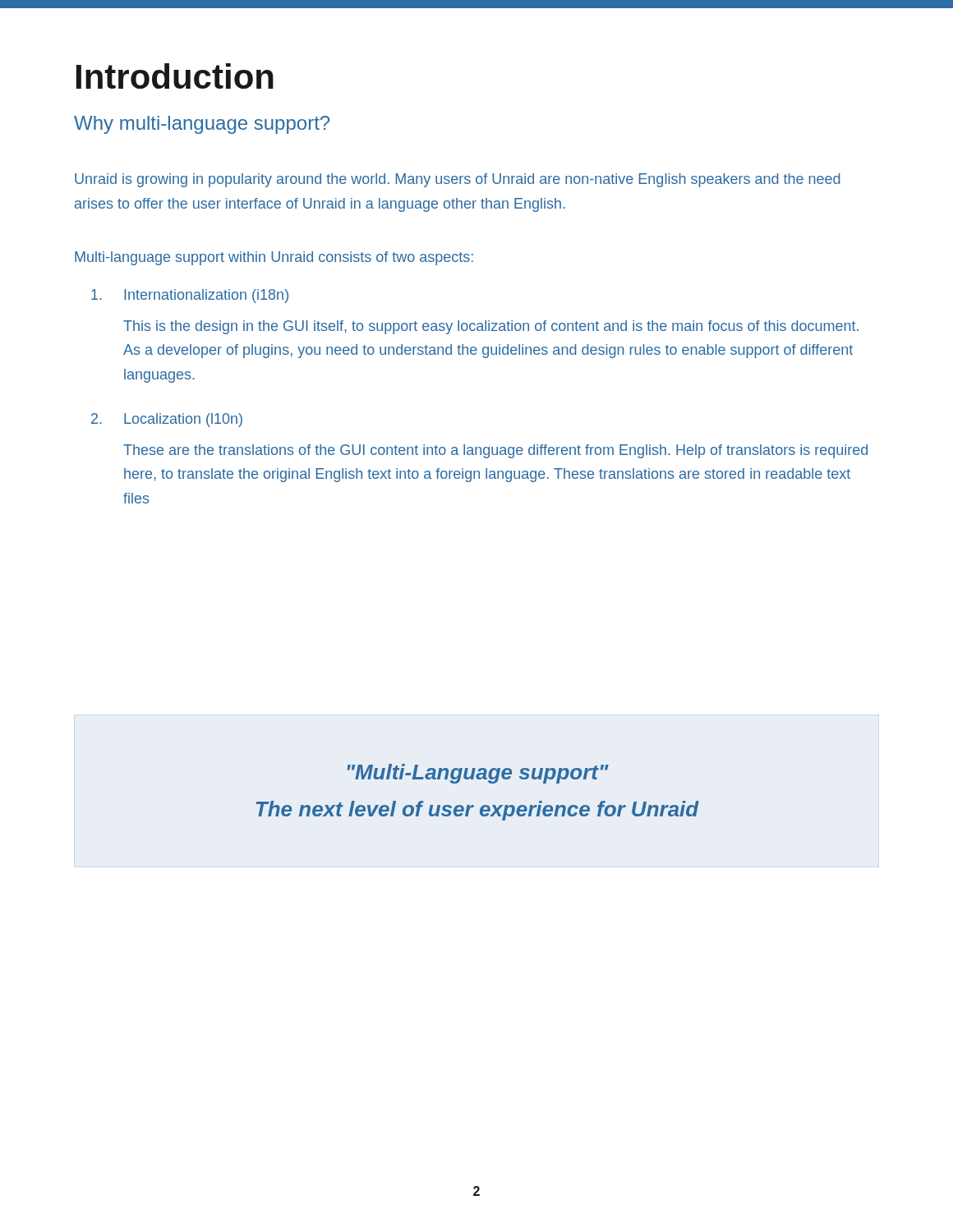Find the passage starting "Internationalization (i18n) This"

click(x=485, y=335)
